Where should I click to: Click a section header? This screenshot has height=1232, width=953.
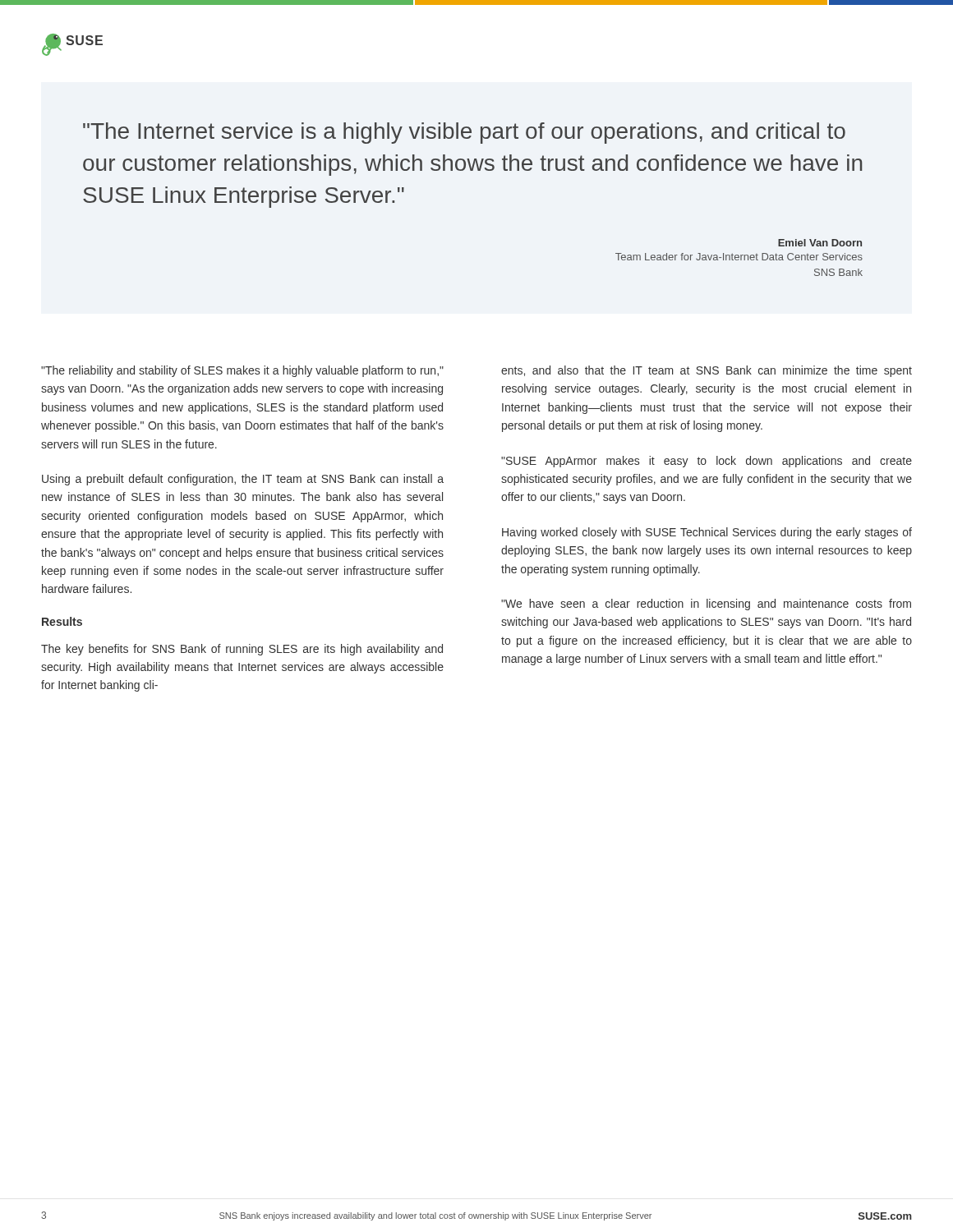pos(62,621)
